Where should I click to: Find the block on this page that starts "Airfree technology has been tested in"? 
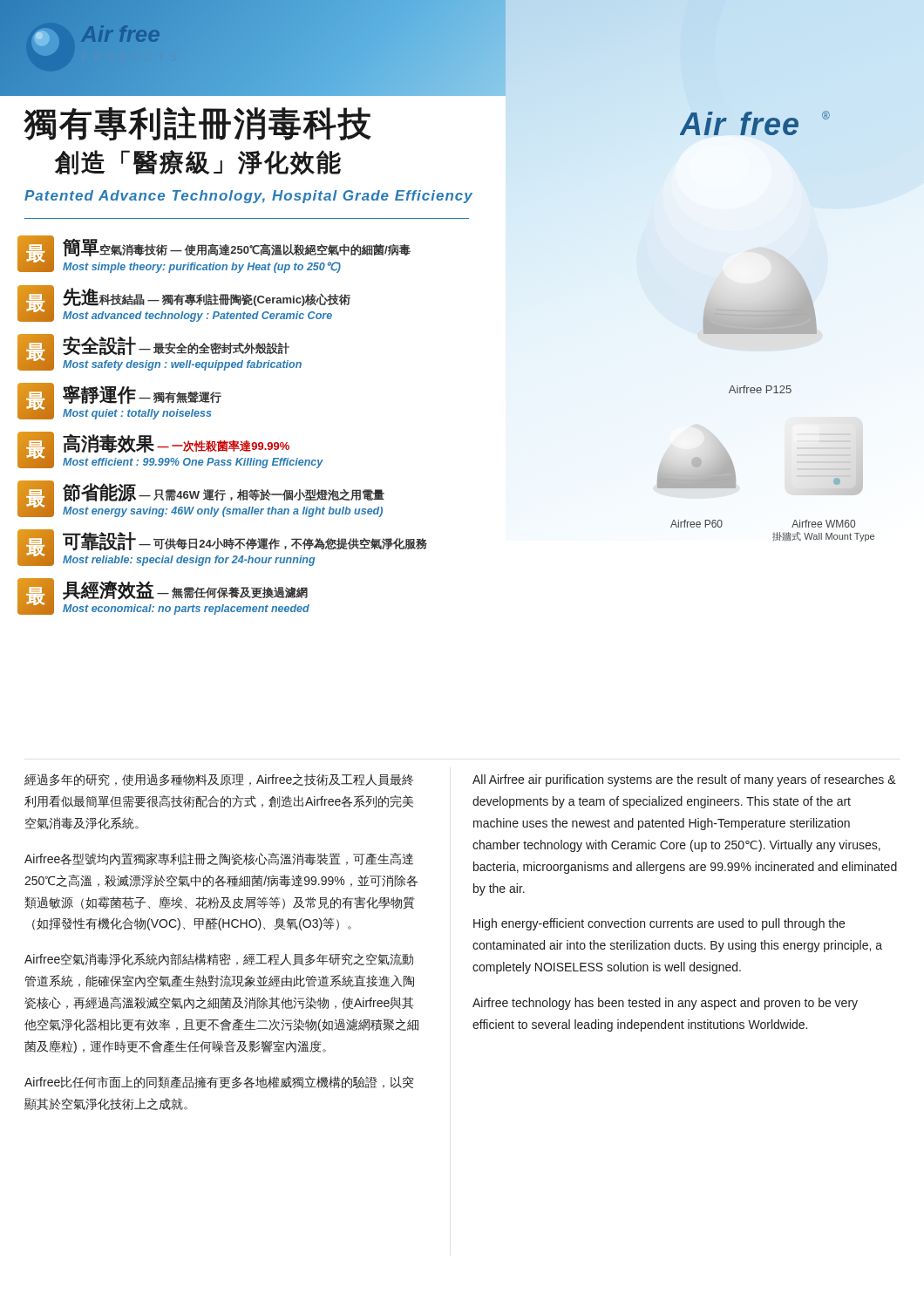click(x=665, y=1014)
